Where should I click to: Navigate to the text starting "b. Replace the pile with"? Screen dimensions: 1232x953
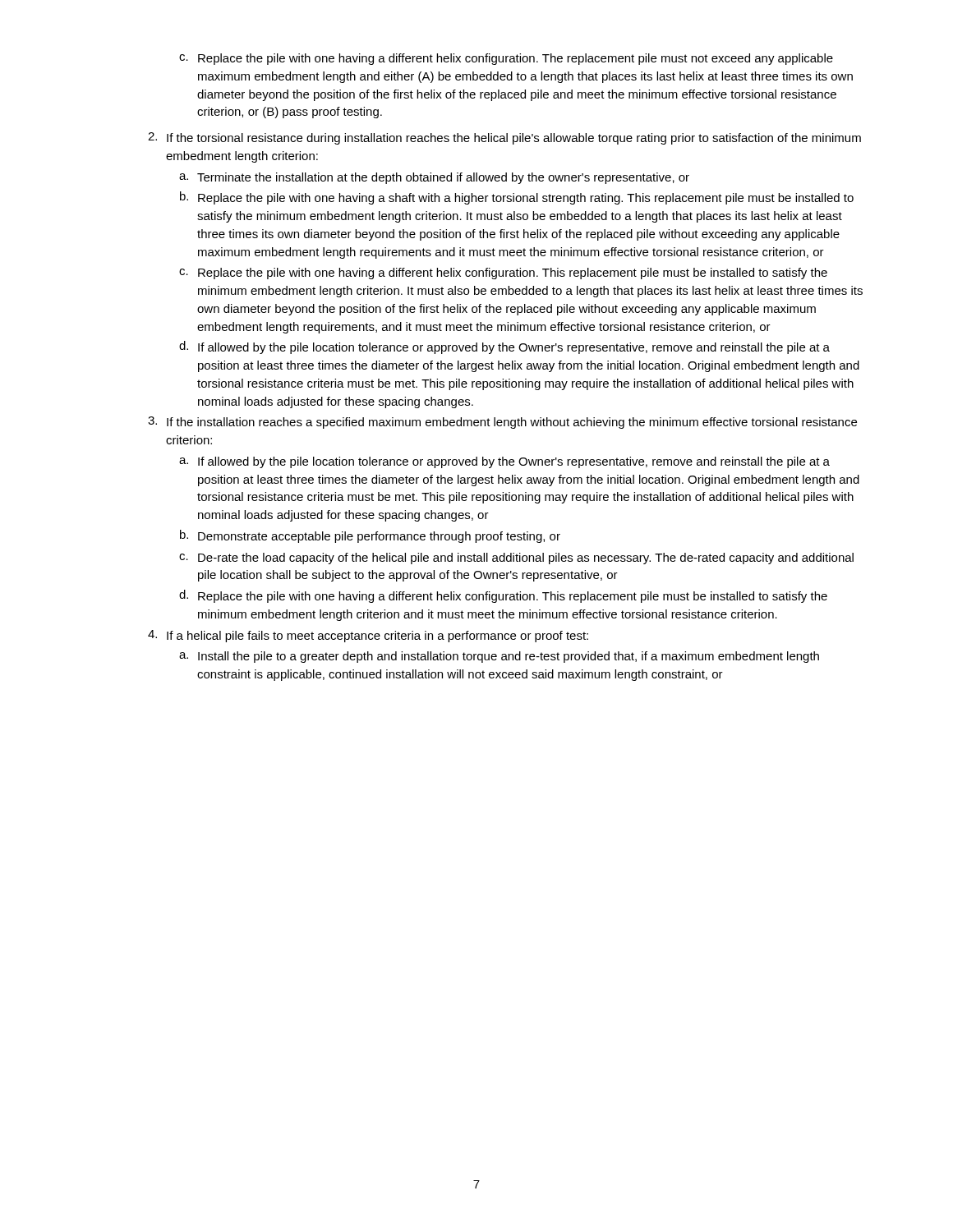(525, 225)
